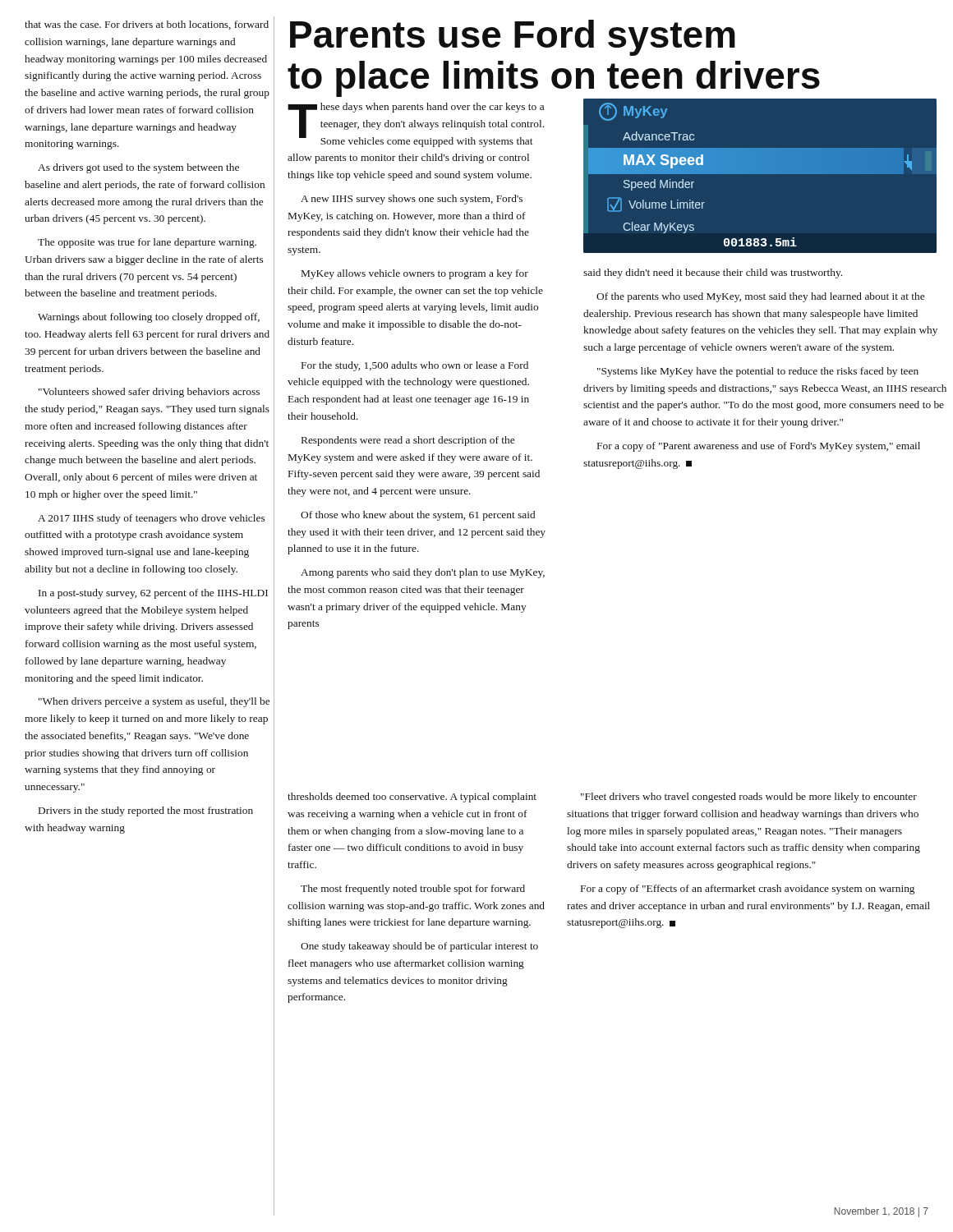This screenshot has height=1232, width=953.
Task: Locate the region starting "thresholds deemed too"
Action: tap(419, 897)
